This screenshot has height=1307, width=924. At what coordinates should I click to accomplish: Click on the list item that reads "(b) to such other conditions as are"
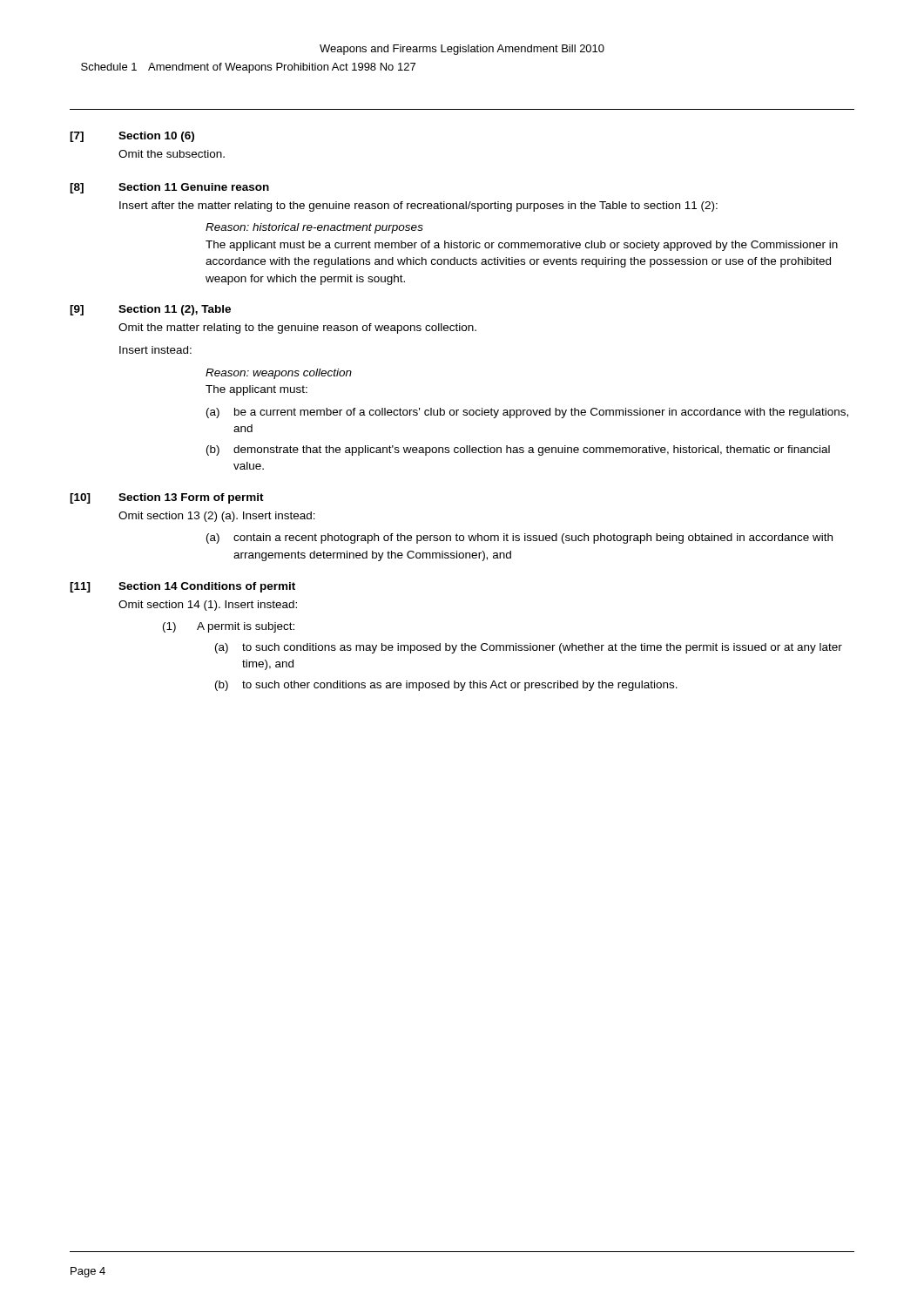pyautogui.click(x=534, y=684)
